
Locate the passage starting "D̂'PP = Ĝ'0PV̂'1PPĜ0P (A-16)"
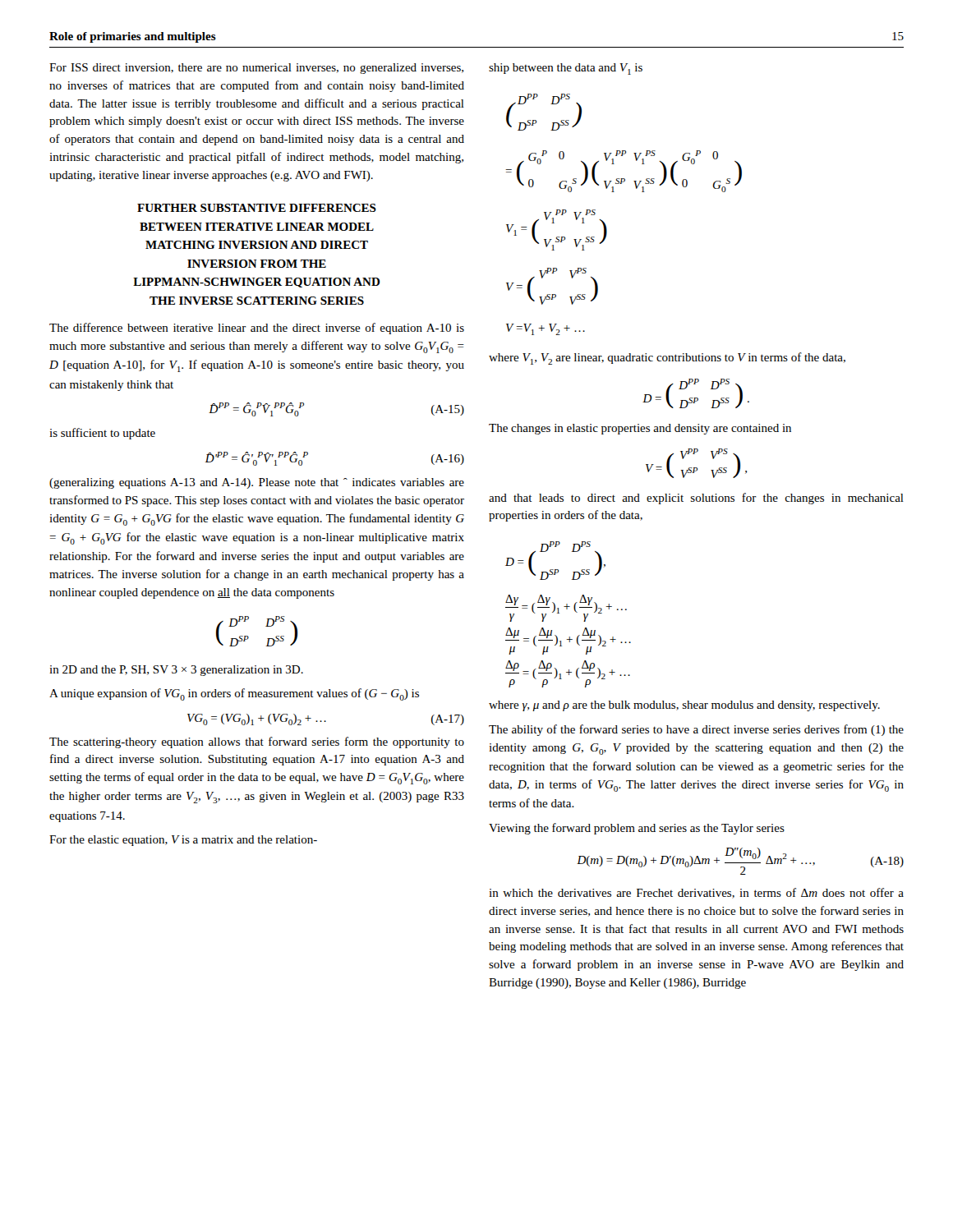(257, 458)
